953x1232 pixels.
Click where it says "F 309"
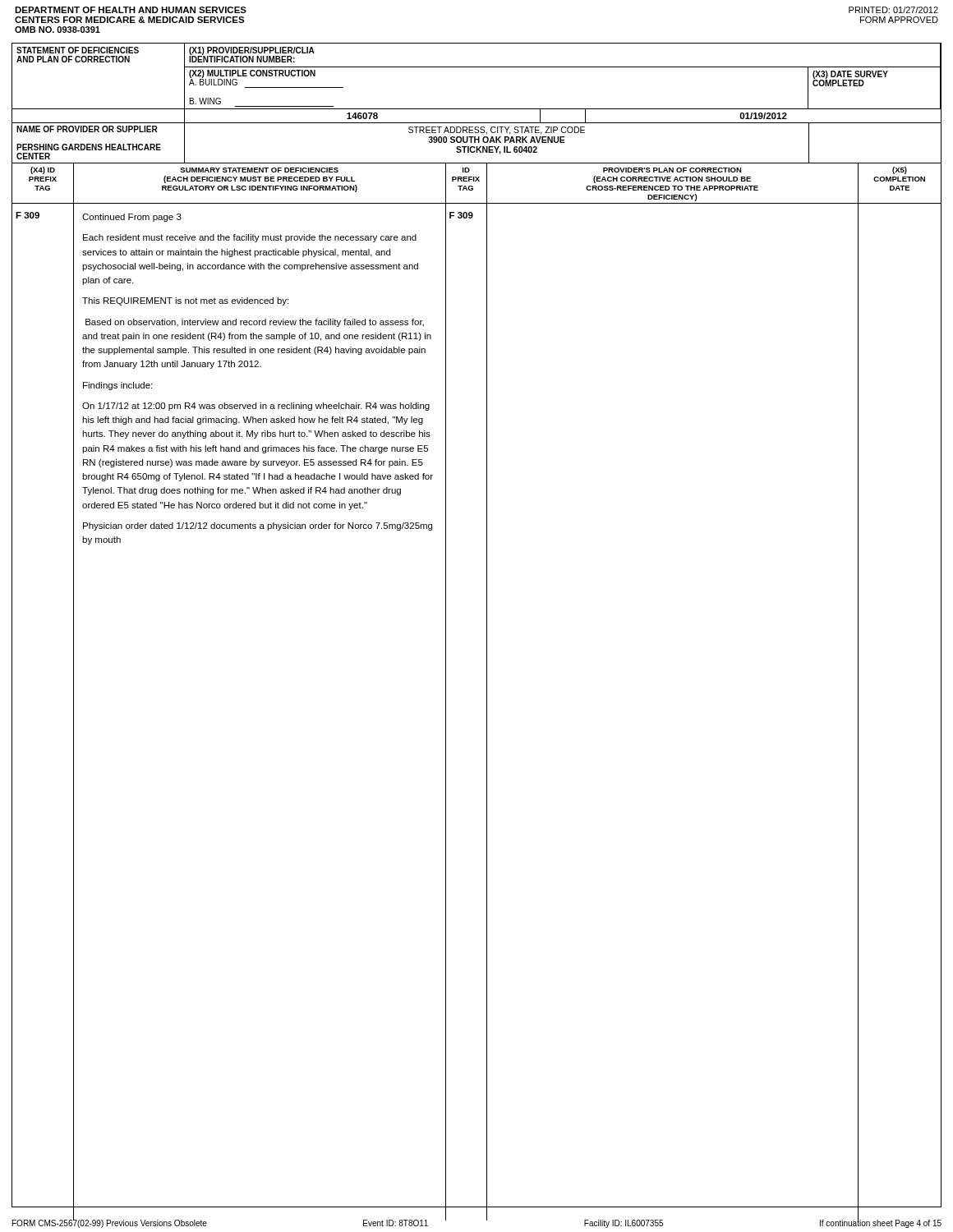click(28, 215)
